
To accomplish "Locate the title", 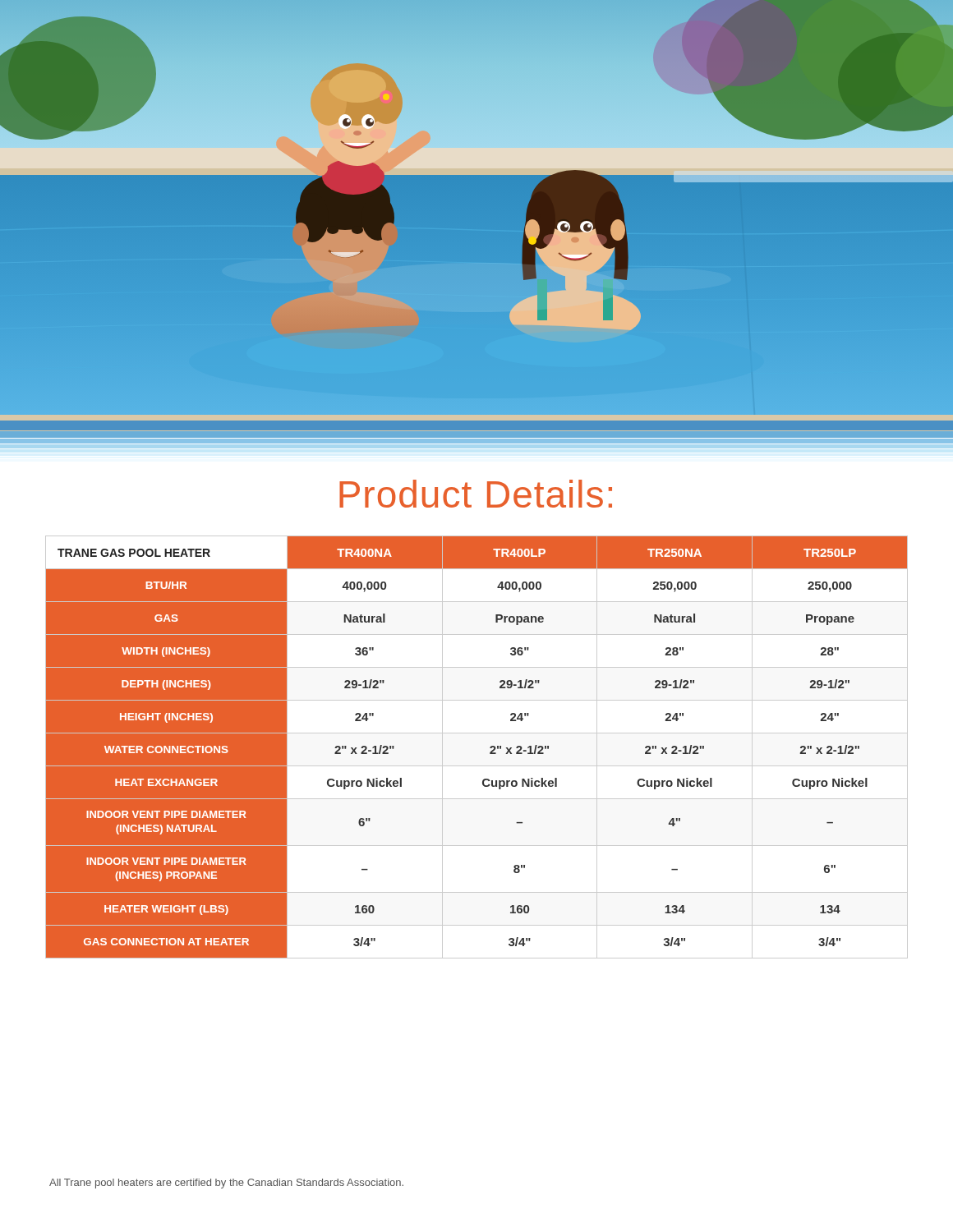I will pyautogui.click(x=476, y=494).
